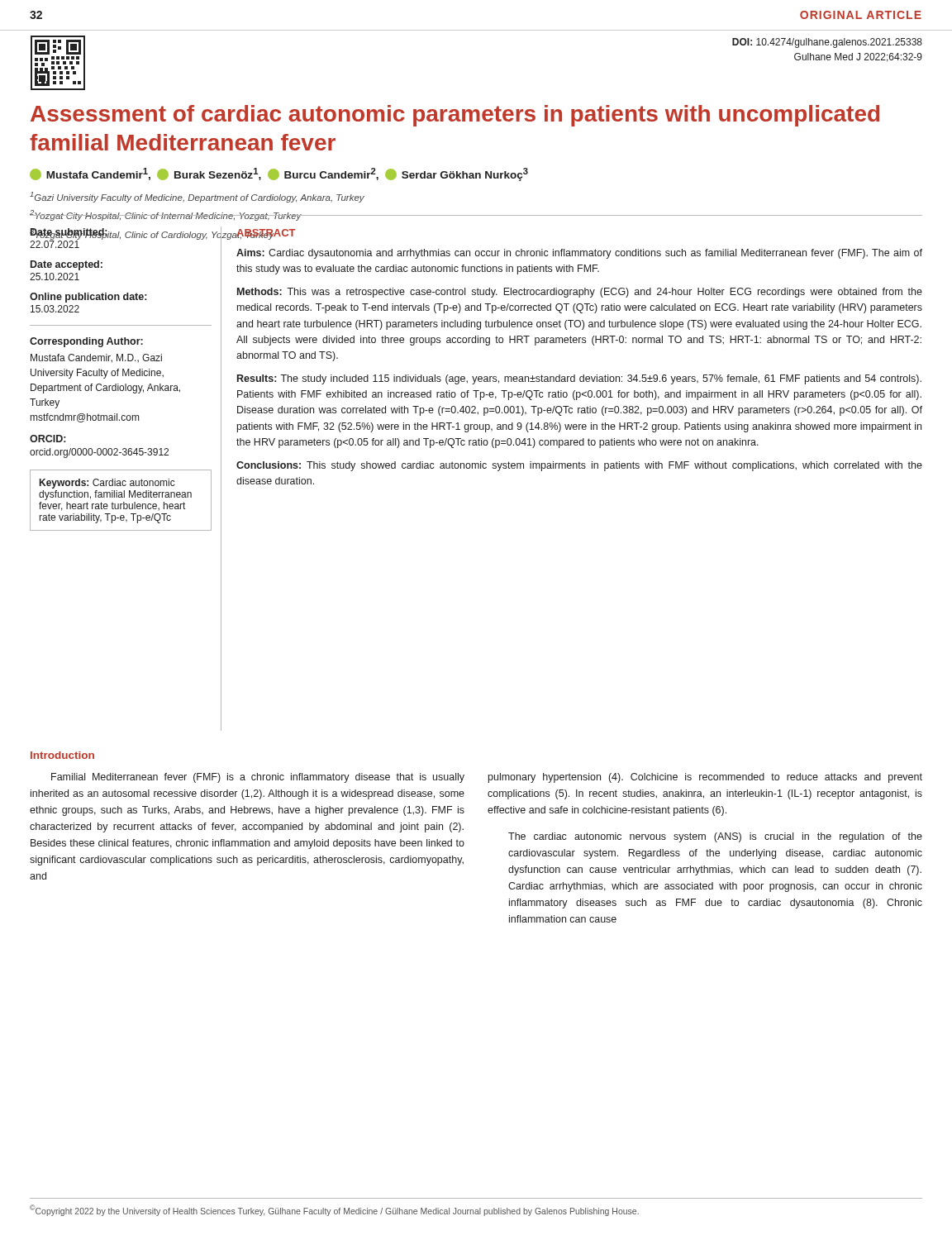Find the text block starting "Results: The study"
Screen dimensions: 1240x952
tap(579, 410)
